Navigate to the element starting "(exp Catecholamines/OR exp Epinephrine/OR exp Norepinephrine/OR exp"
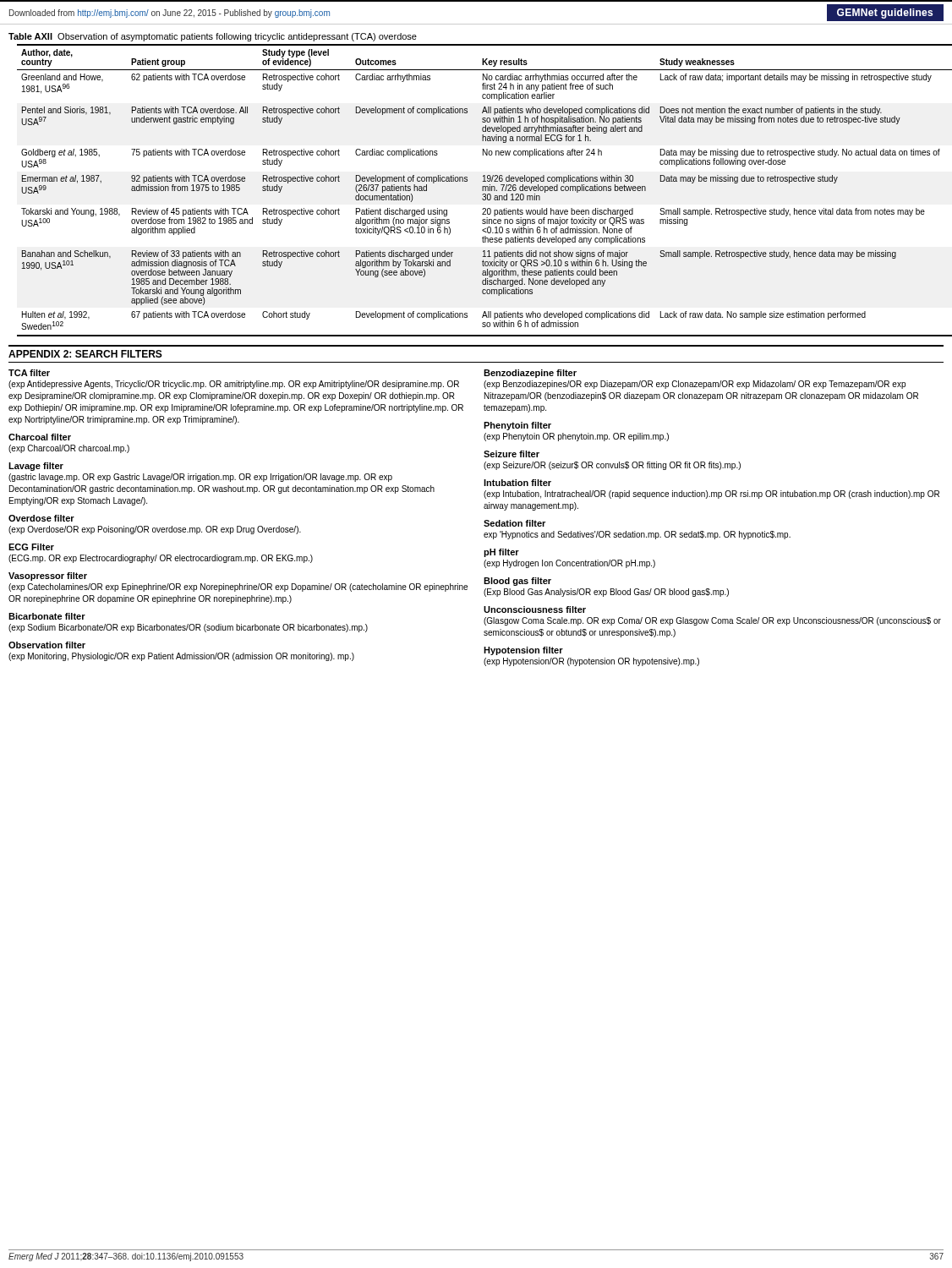The image size is (952, 1268). point(238,593)
